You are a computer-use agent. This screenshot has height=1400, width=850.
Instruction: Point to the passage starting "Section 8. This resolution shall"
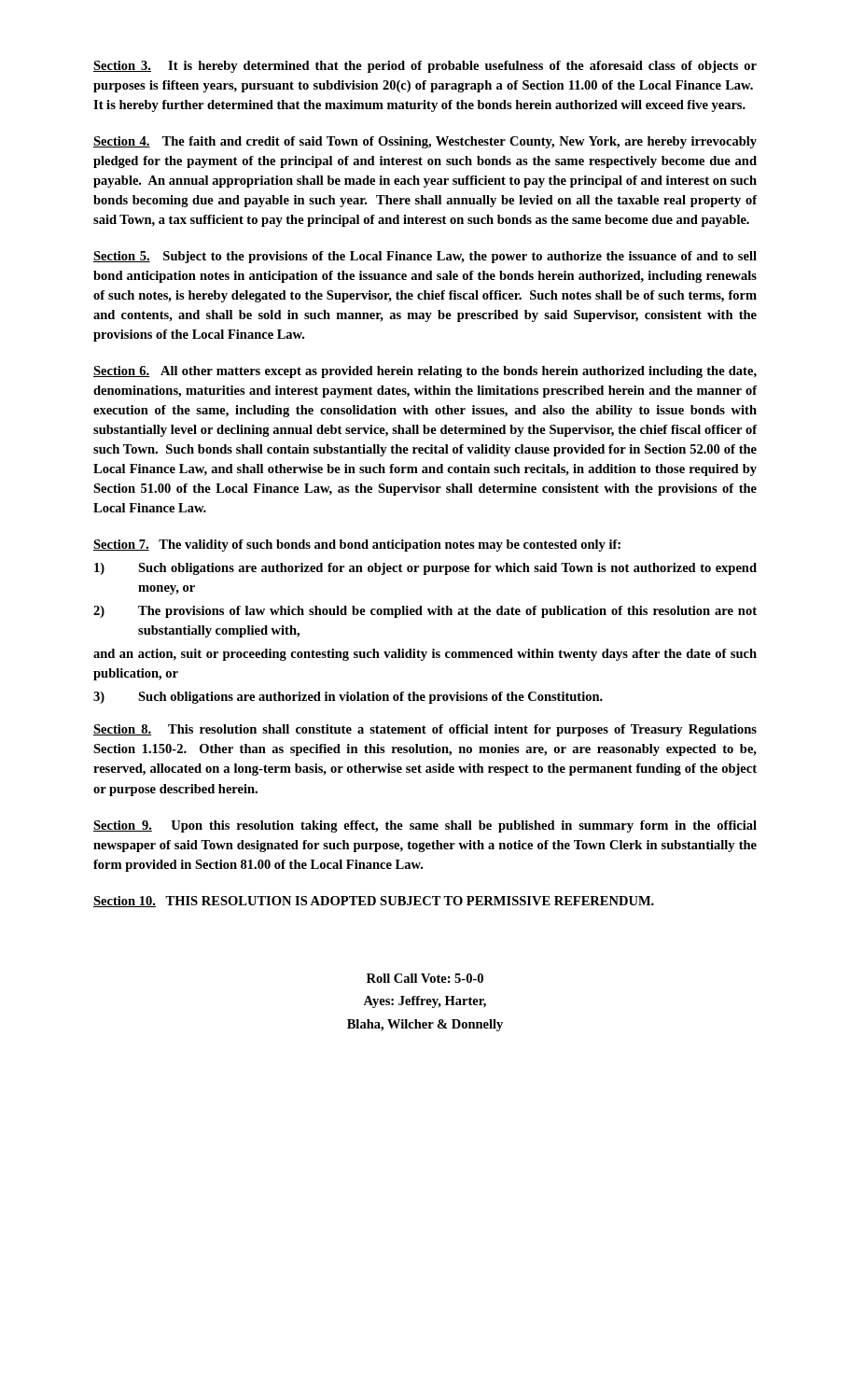point(425,759)
